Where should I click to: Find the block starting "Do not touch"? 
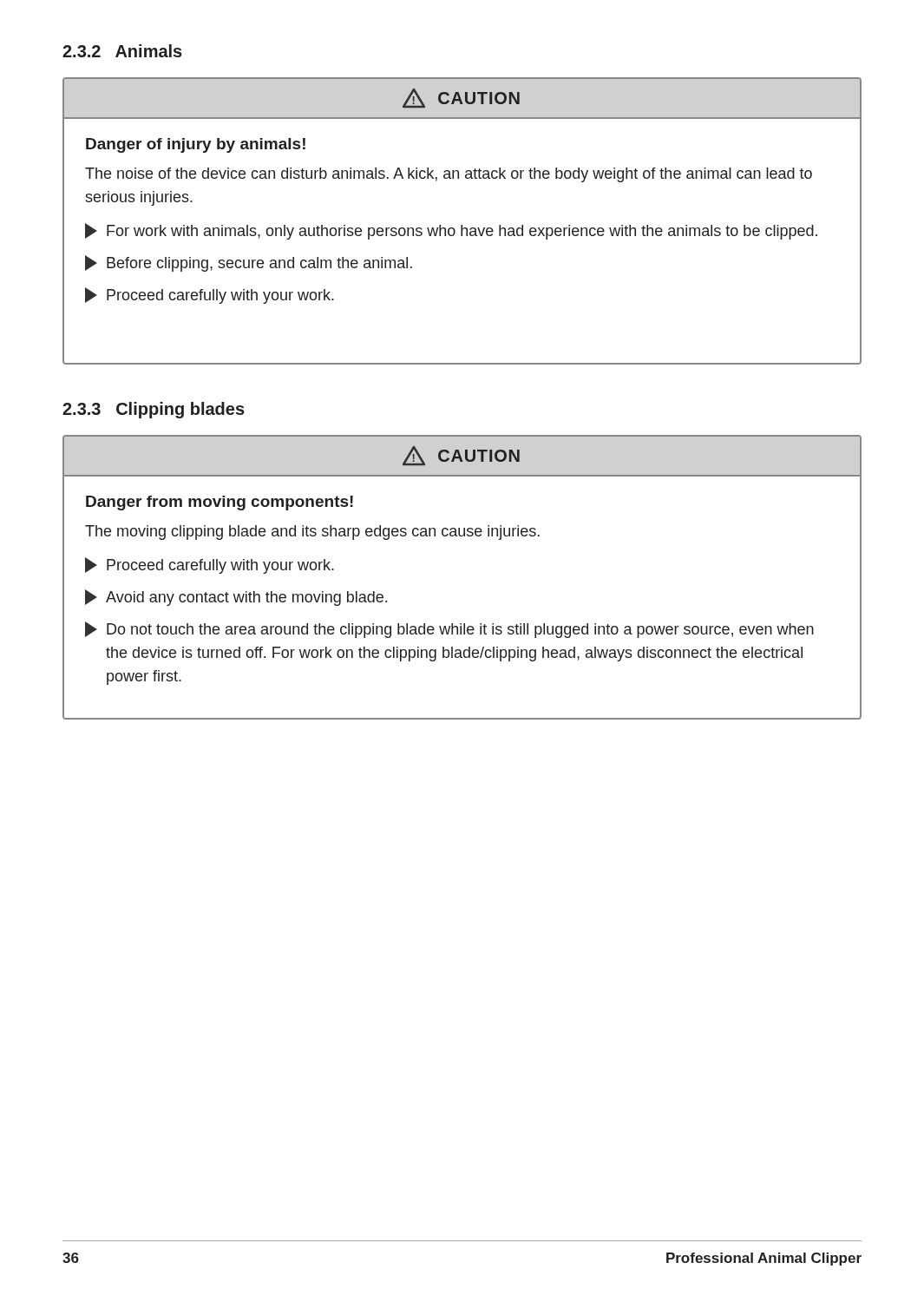pyautogui.click(x=462, y=653)
